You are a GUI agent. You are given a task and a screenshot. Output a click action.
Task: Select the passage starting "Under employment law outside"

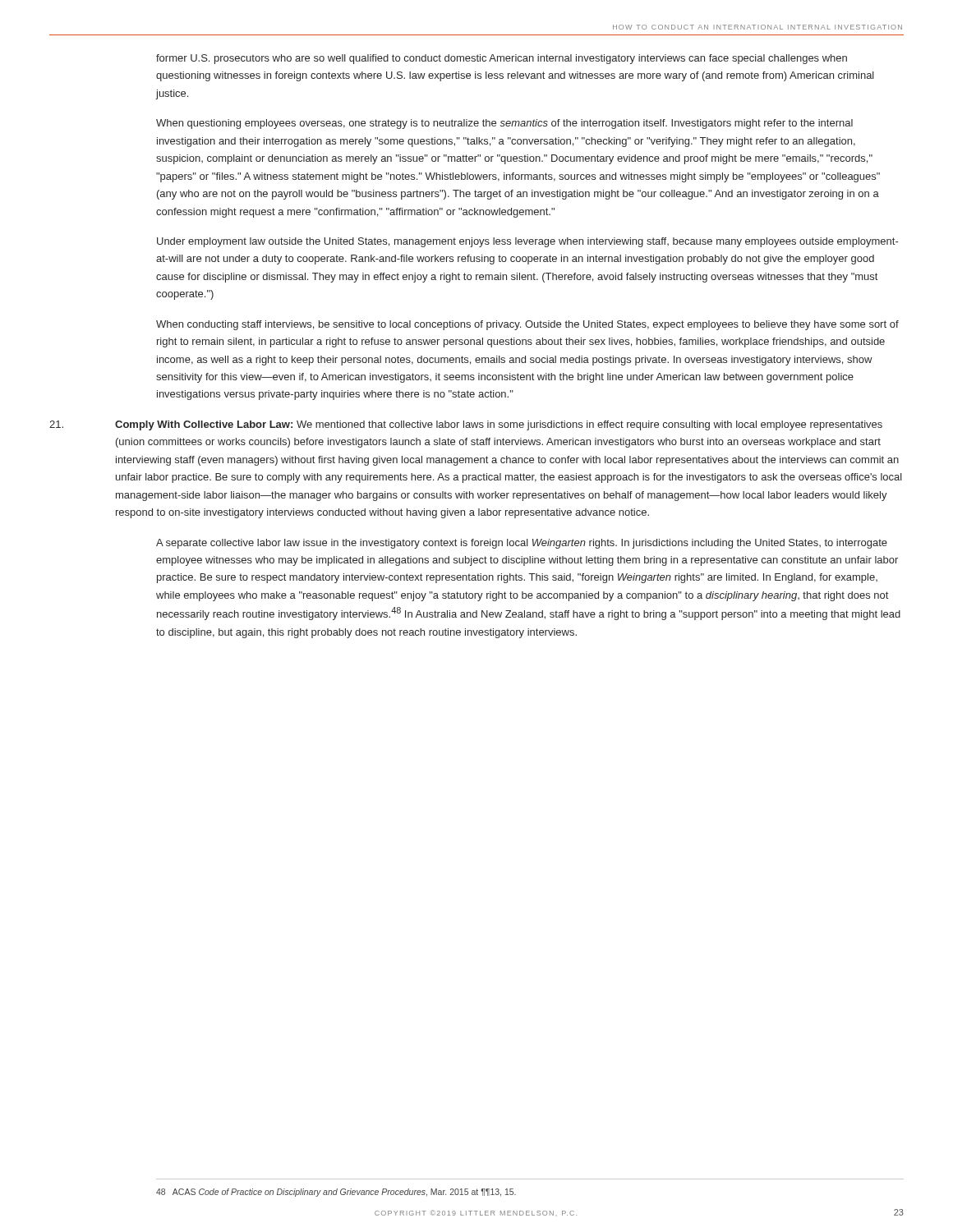(x=527, y=267)
